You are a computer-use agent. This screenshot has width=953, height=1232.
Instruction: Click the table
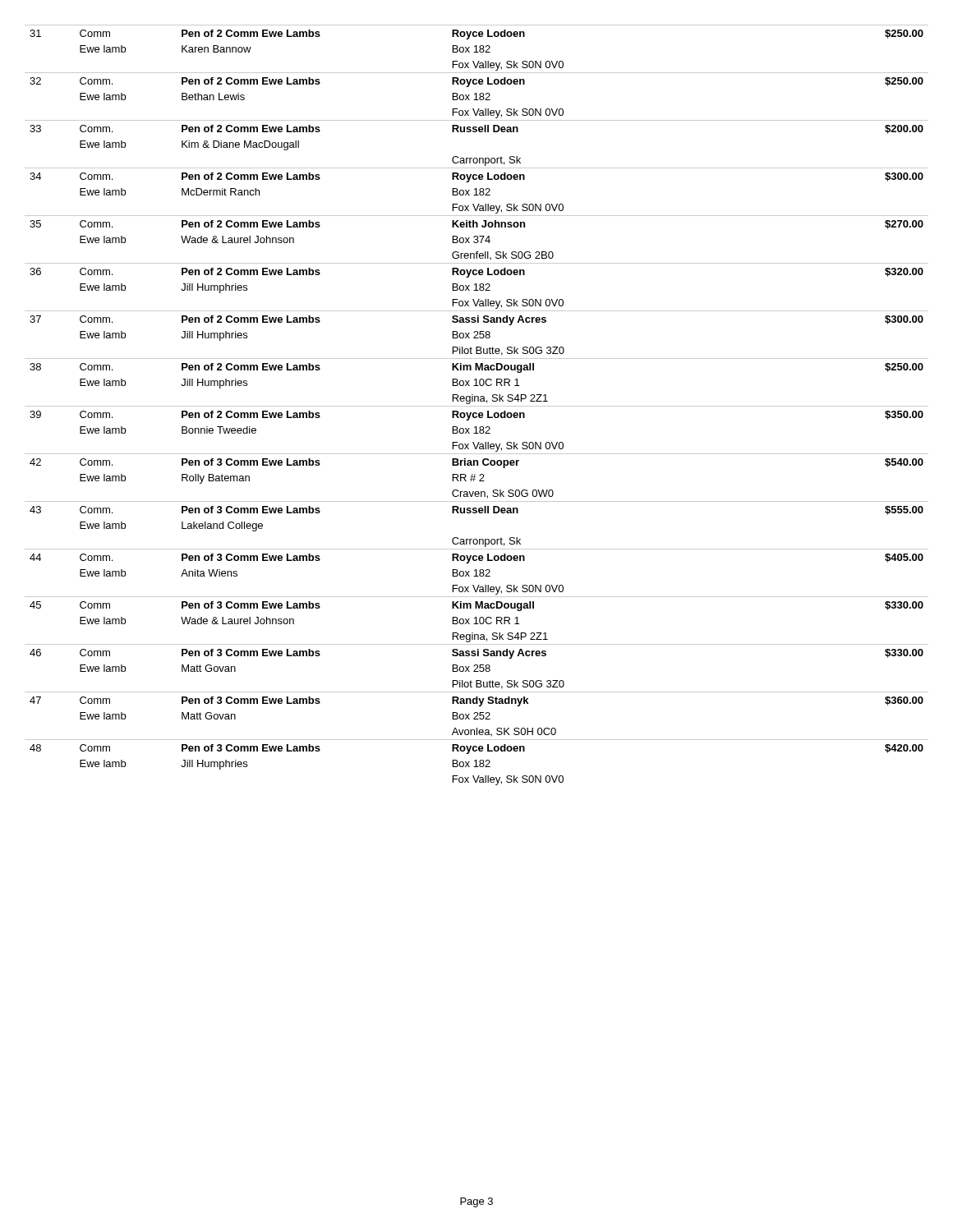476,406
